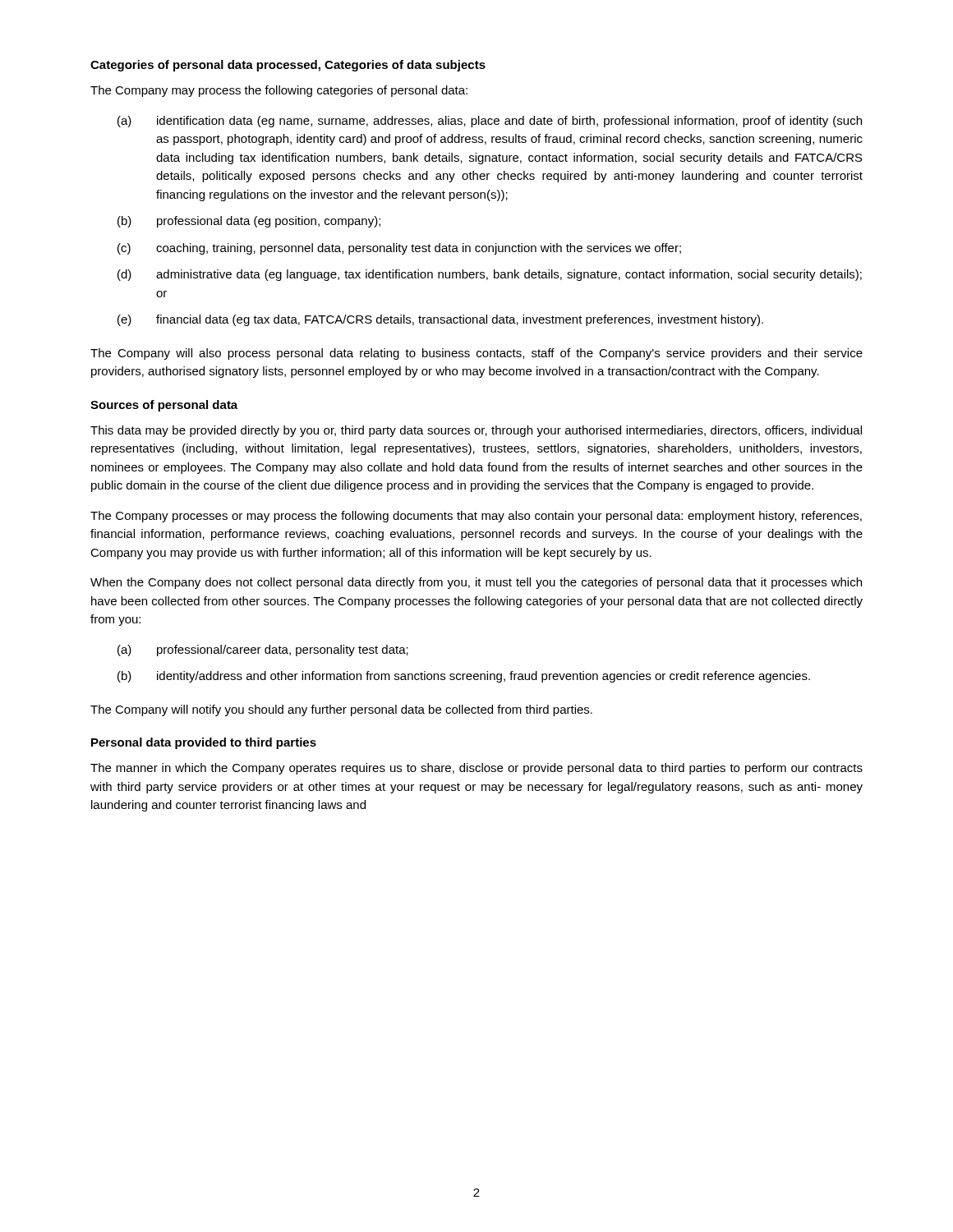
Task: Navigate to the text starting "(a) professional/career data, personality test"
Action: point(263,650)
